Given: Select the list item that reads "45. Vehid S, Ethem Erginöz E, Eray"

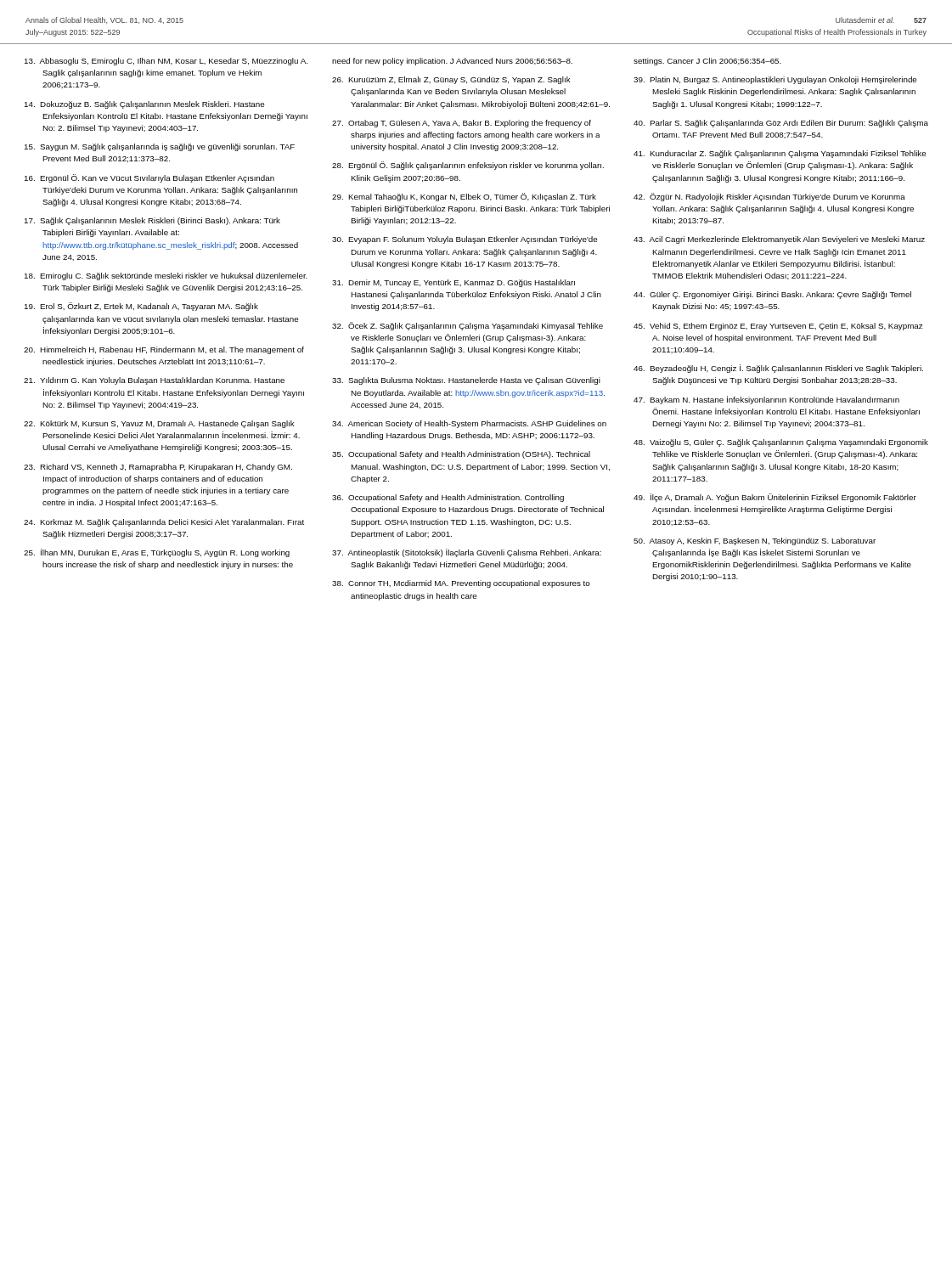Looking at the screenshot, I should (x=778, y=337).
